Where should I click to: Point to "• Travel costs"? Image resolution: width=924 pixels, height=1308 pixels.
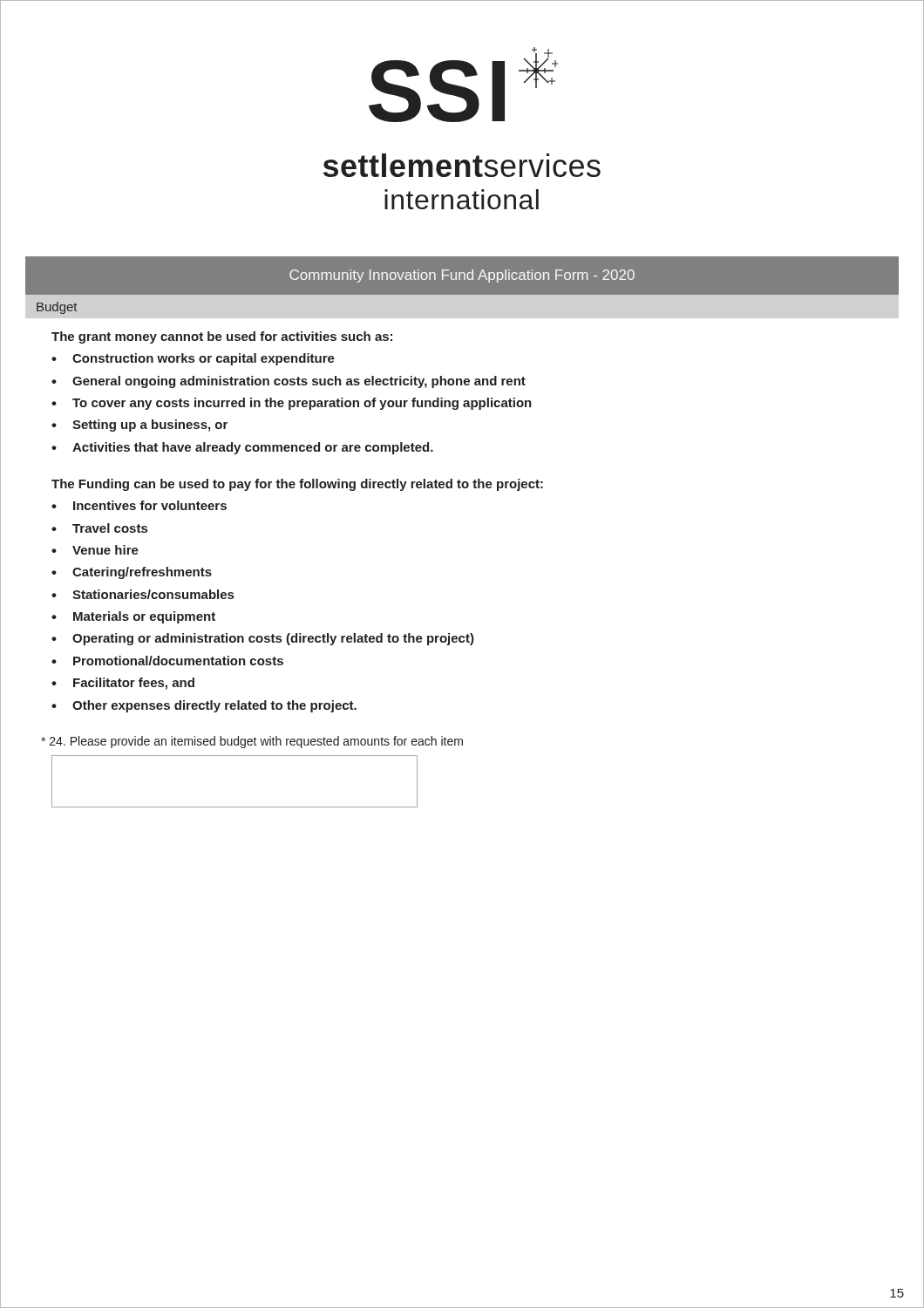point(100,529)
